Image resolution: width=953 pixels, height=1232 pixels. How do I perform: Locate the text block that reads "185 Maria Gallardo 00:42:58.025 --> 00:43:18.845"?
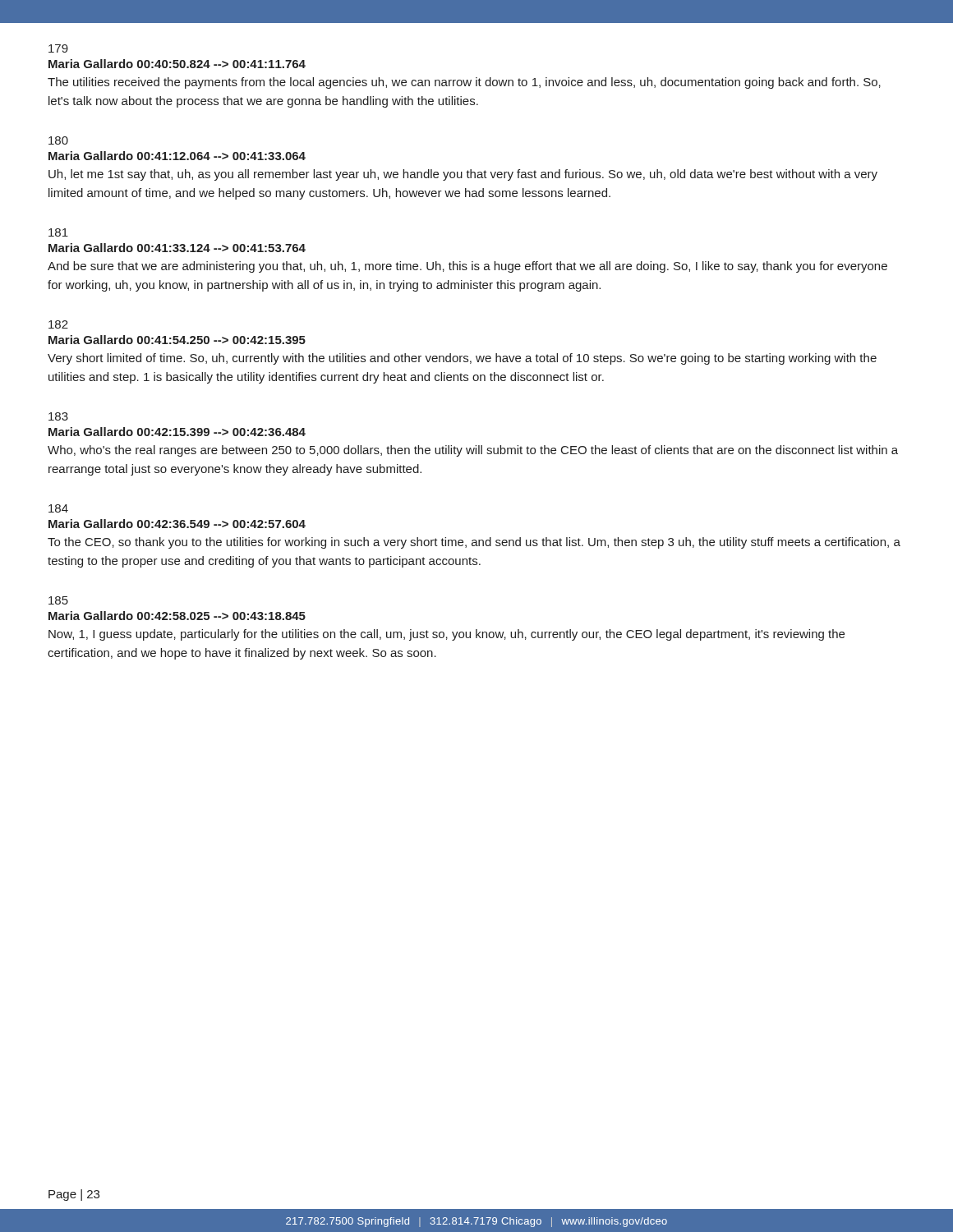pos(476,627)
